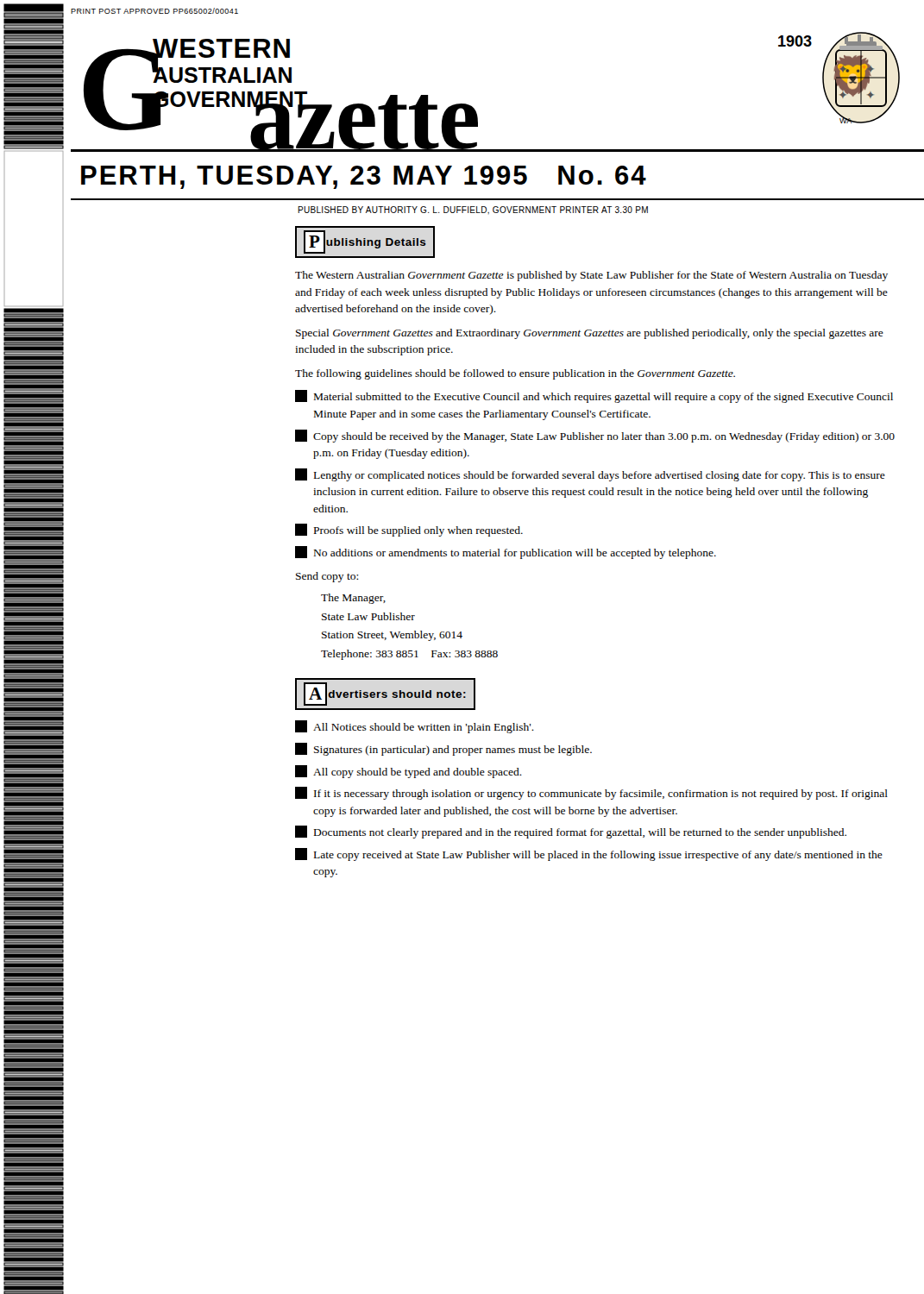The image size is (924, 1294).
Task: Click the title that begins "G WESTERN AUSTRALIAN GOVERNMENT"
Action: pyautogui.click(x=490, y=87)
